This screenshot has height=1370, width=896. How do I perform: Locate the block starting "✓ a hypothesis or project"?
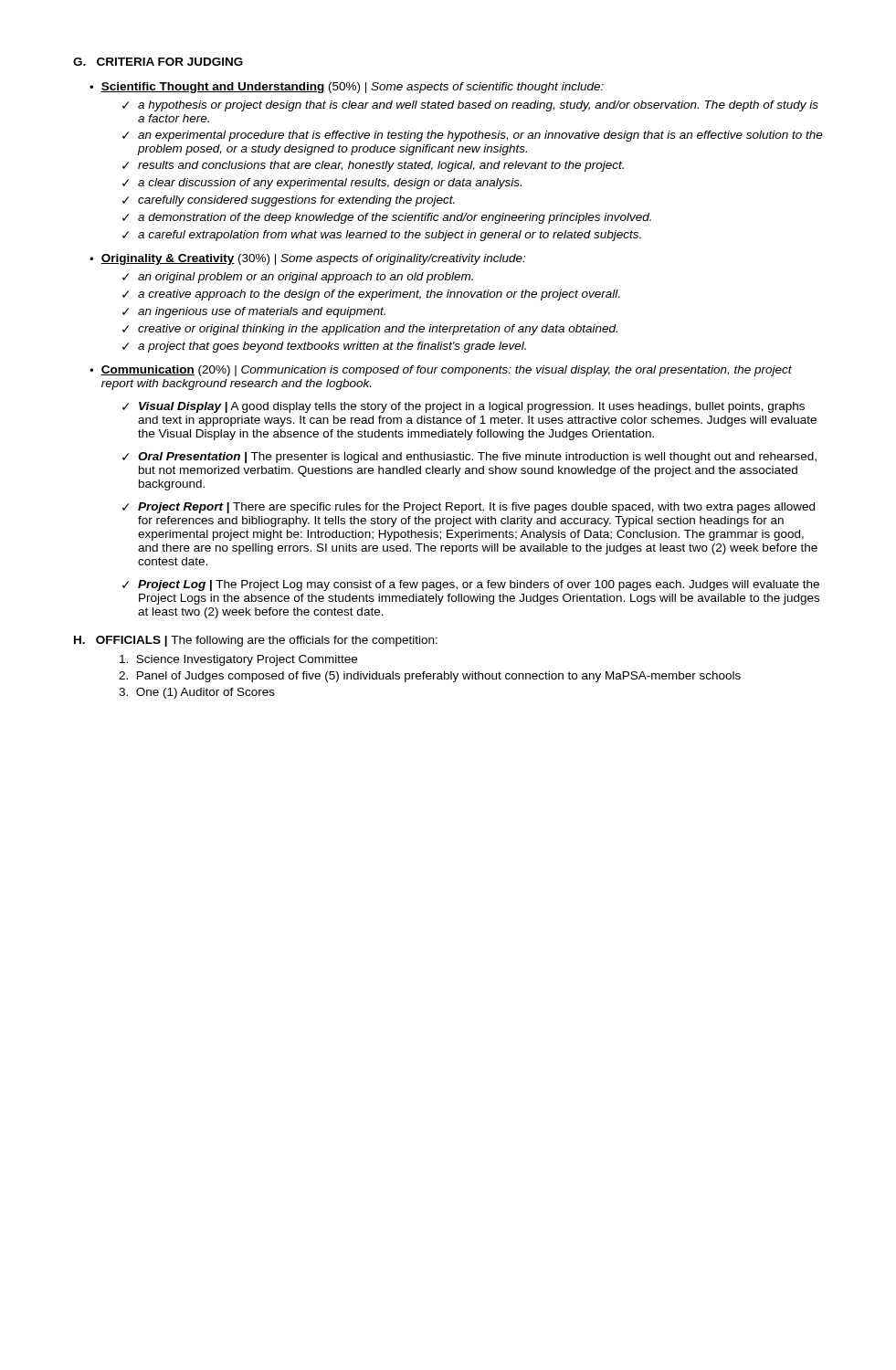coord(472,111)
